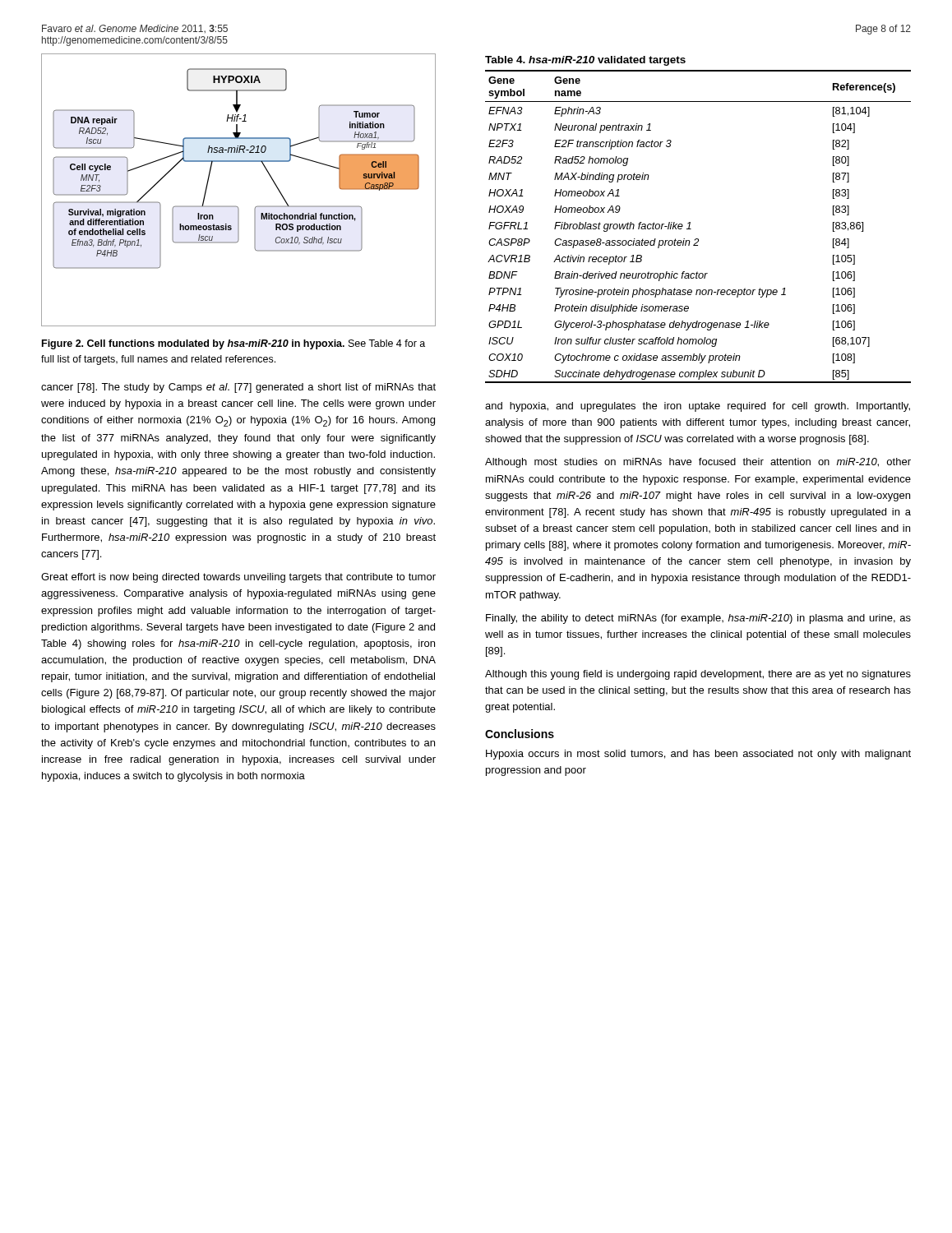Locate the block of text that opens with "cancer [78]. The study"
Screen dimensions: 1233x952
[x=238, y=470]
